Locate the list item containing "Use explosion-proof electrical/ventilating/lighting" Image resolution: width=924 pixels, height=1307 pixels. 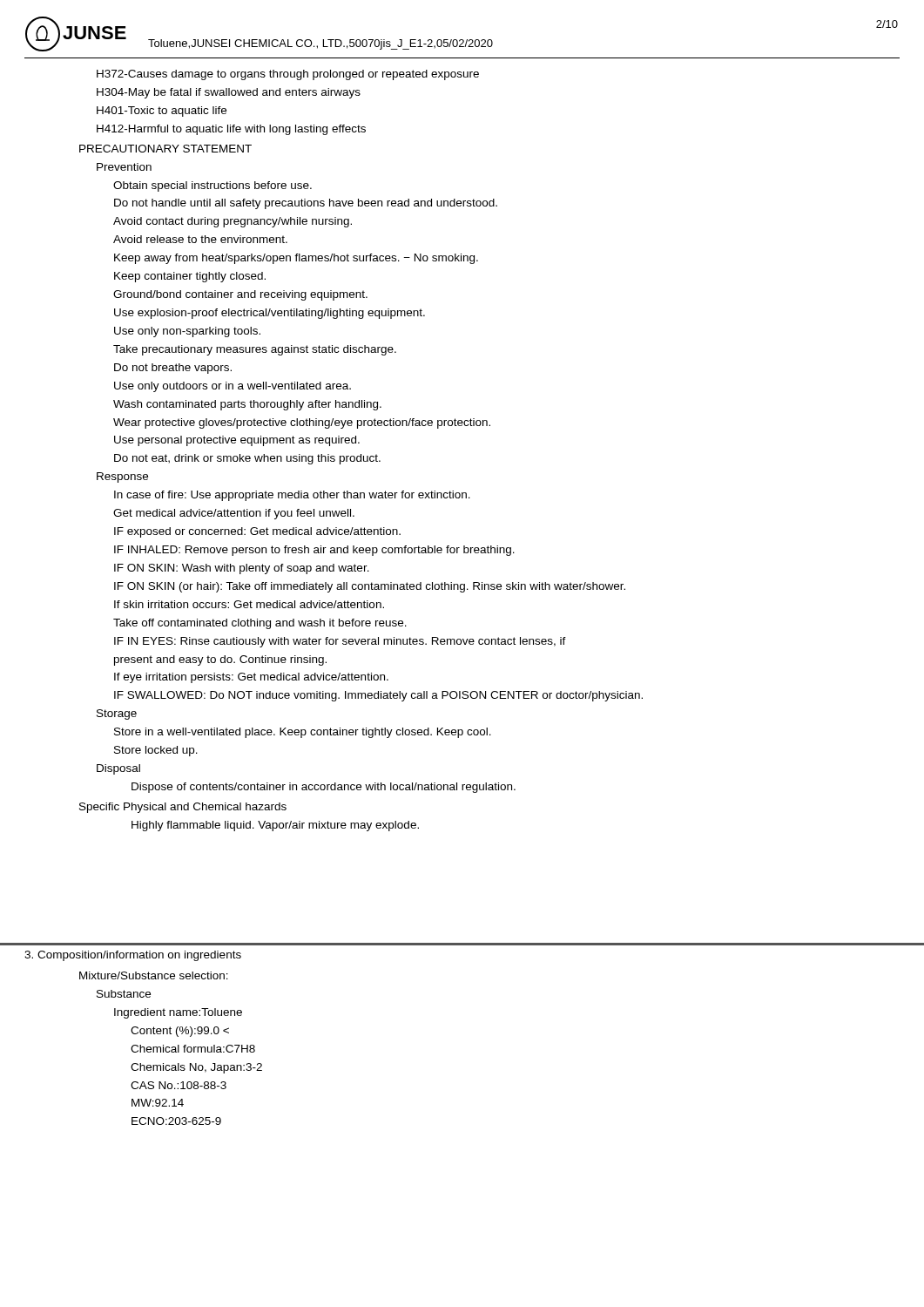coord(269,312)
